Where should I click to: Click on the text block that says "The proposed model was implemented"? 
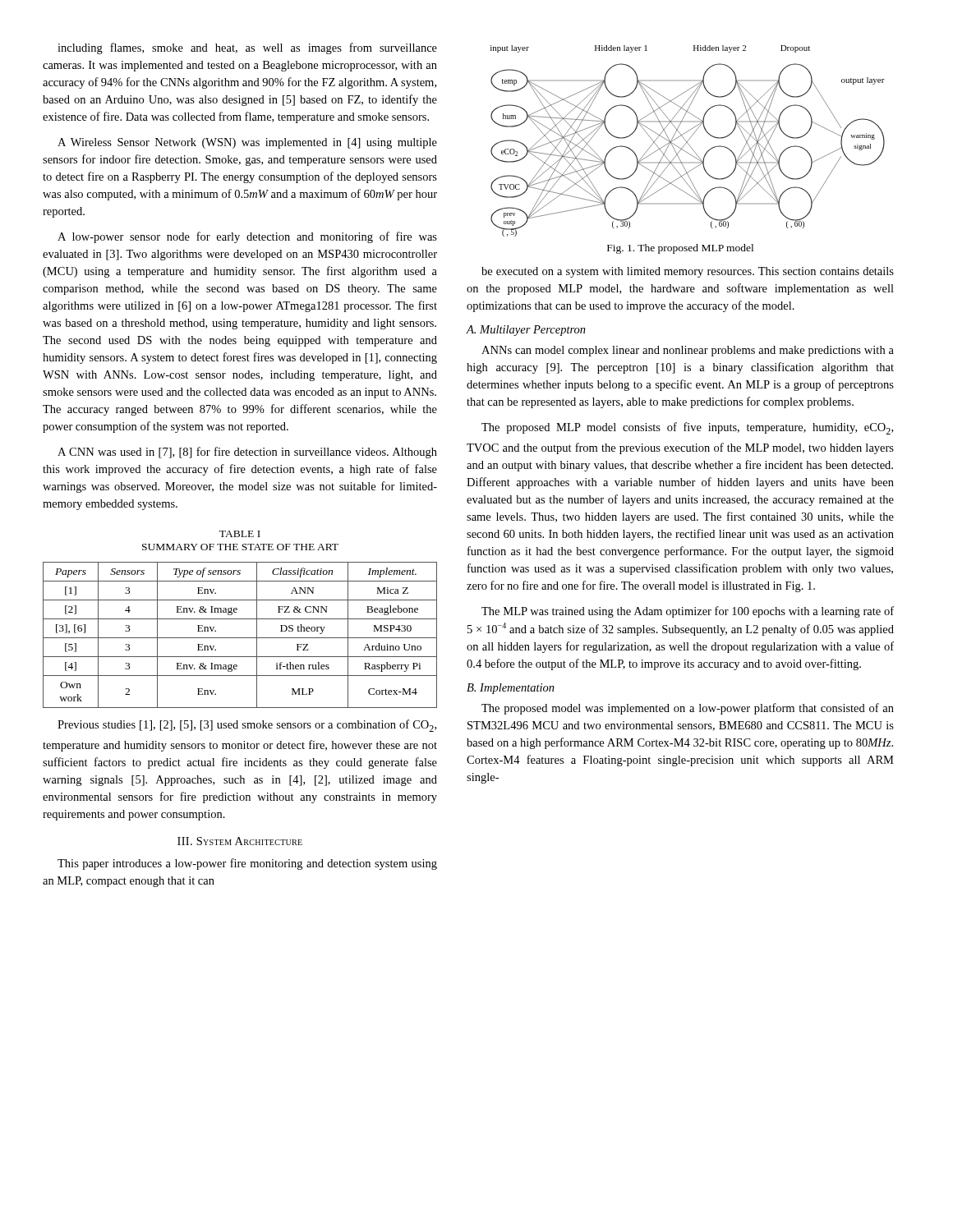point(680,743)
